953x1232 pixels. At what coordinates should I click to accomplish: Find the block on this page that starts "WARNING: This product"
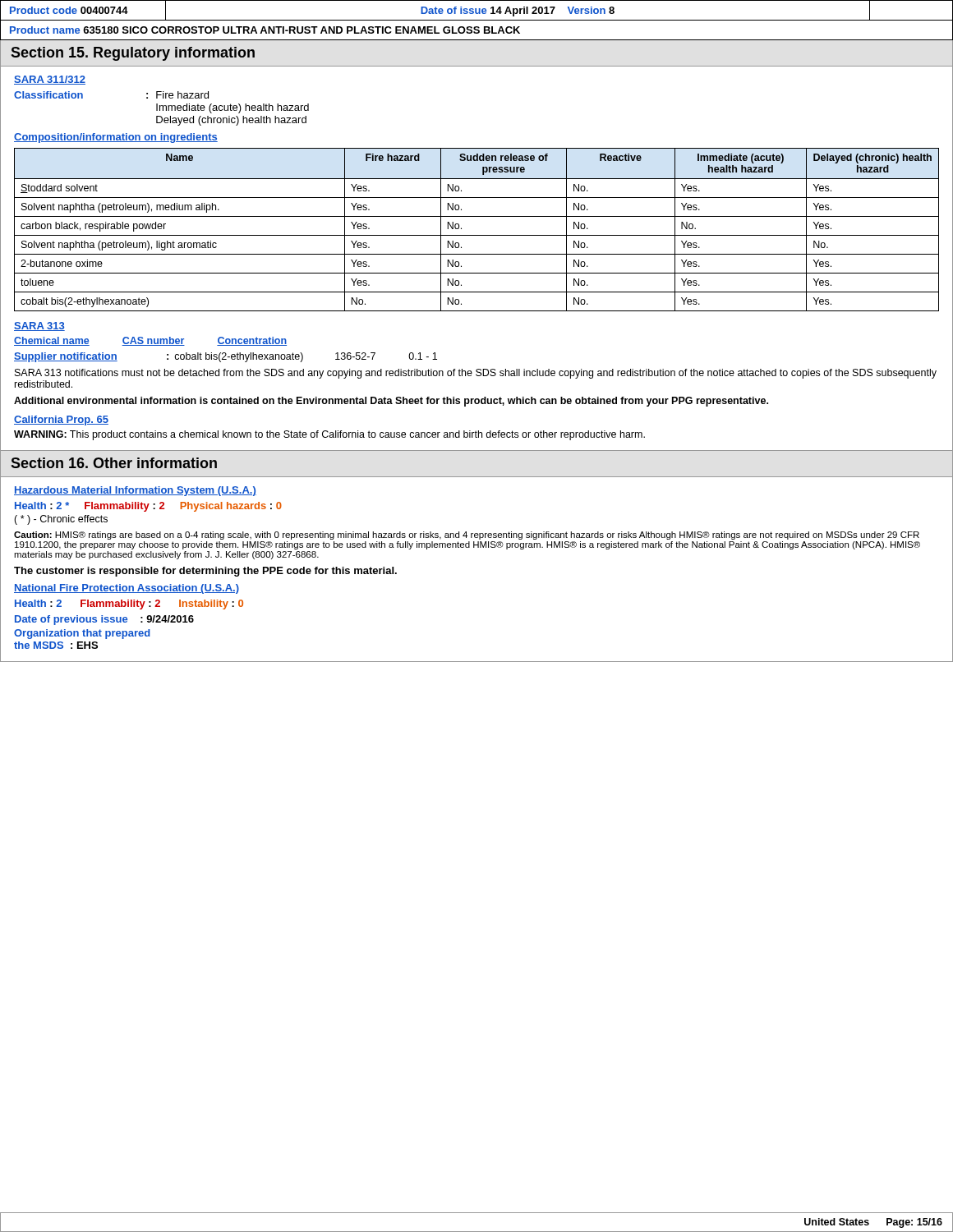click(330, 434)
